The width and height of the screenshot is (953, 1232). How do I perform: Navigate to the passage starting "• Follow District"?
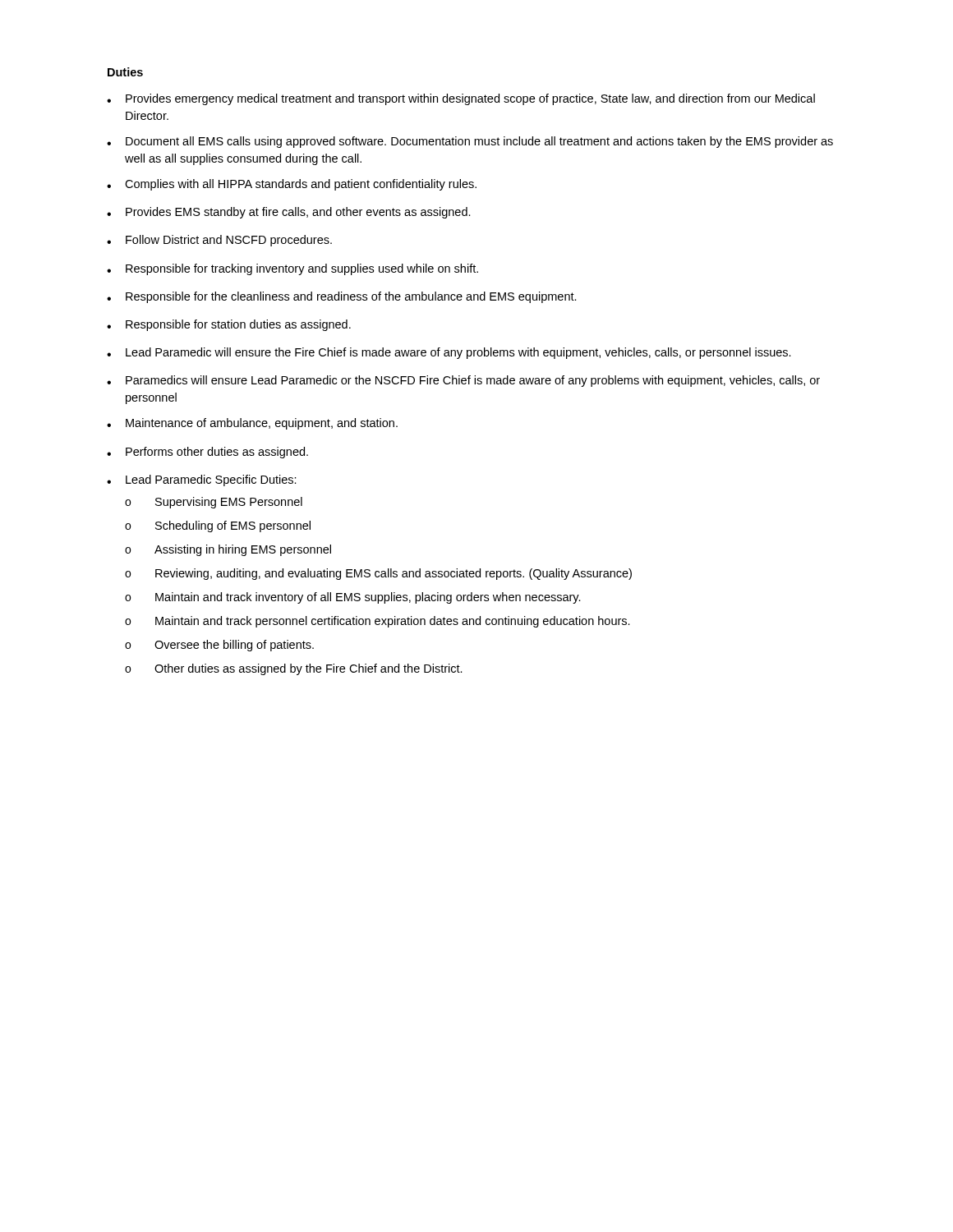click(x=219, y=241)
